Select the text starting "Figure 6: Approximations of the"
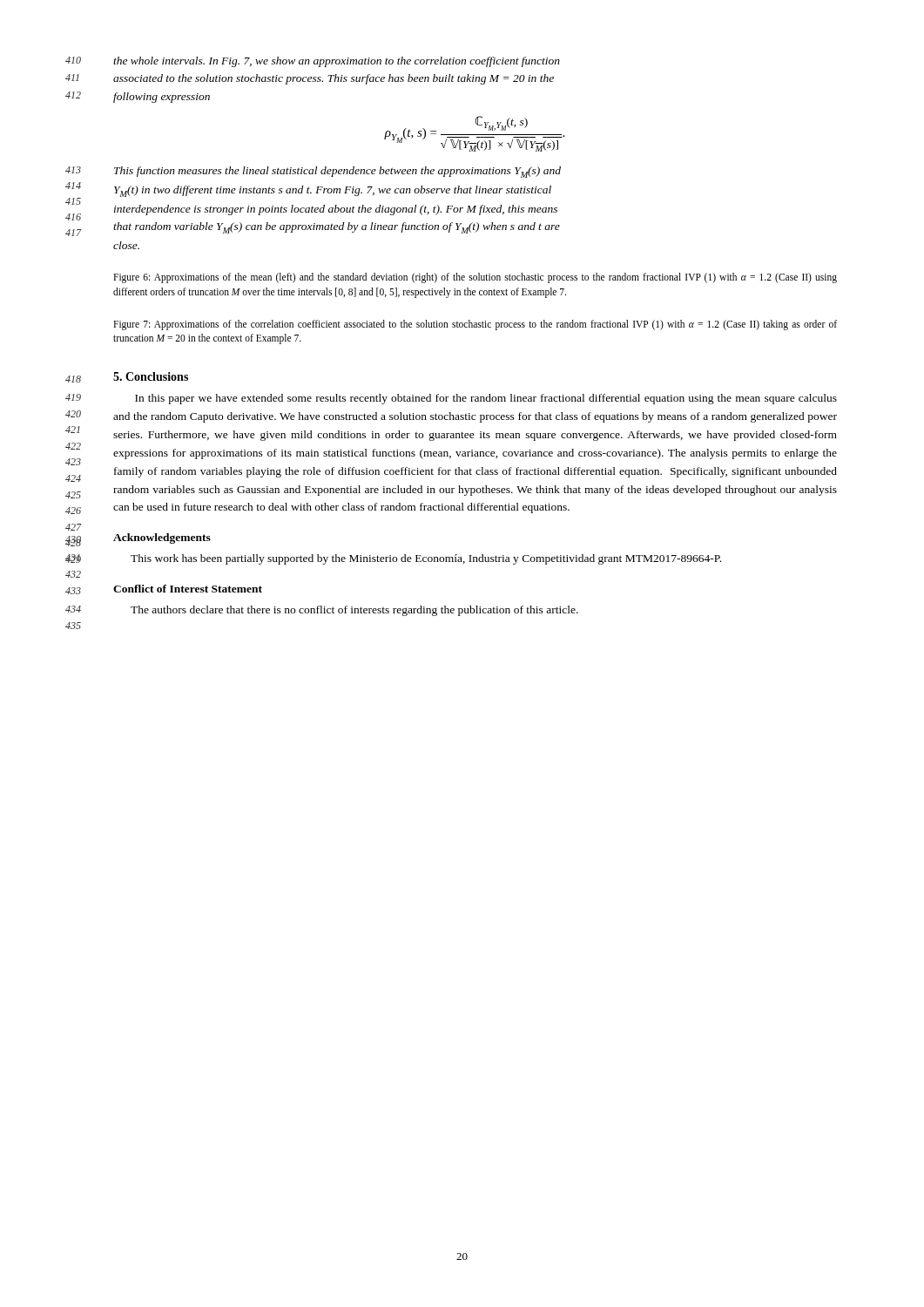Image resolution: width=924 pixels, height=1307 pixels. point(475,285)
